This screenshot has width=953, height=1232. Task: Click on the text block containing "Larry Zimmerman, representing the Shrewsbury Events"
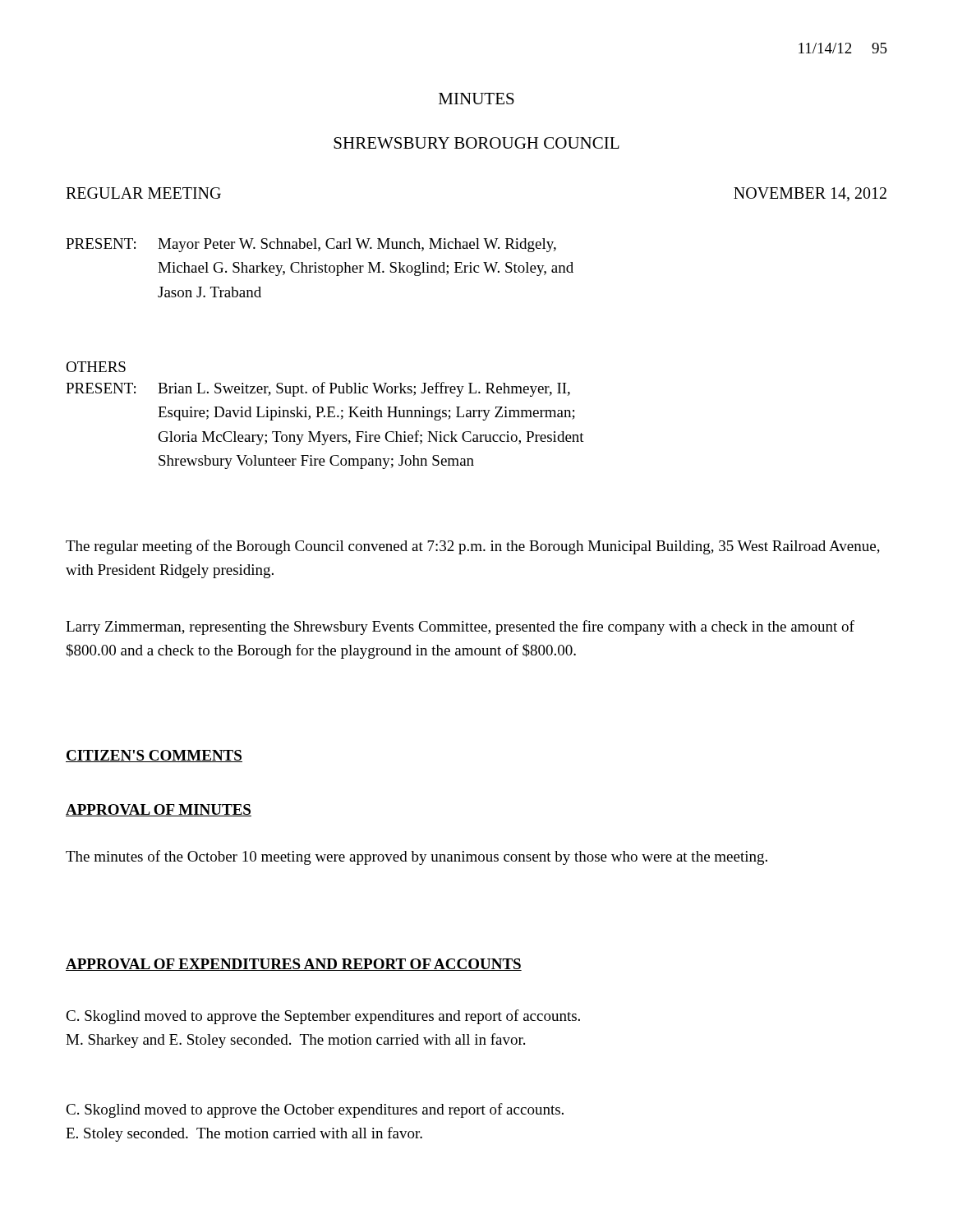[x=460, y=638]
